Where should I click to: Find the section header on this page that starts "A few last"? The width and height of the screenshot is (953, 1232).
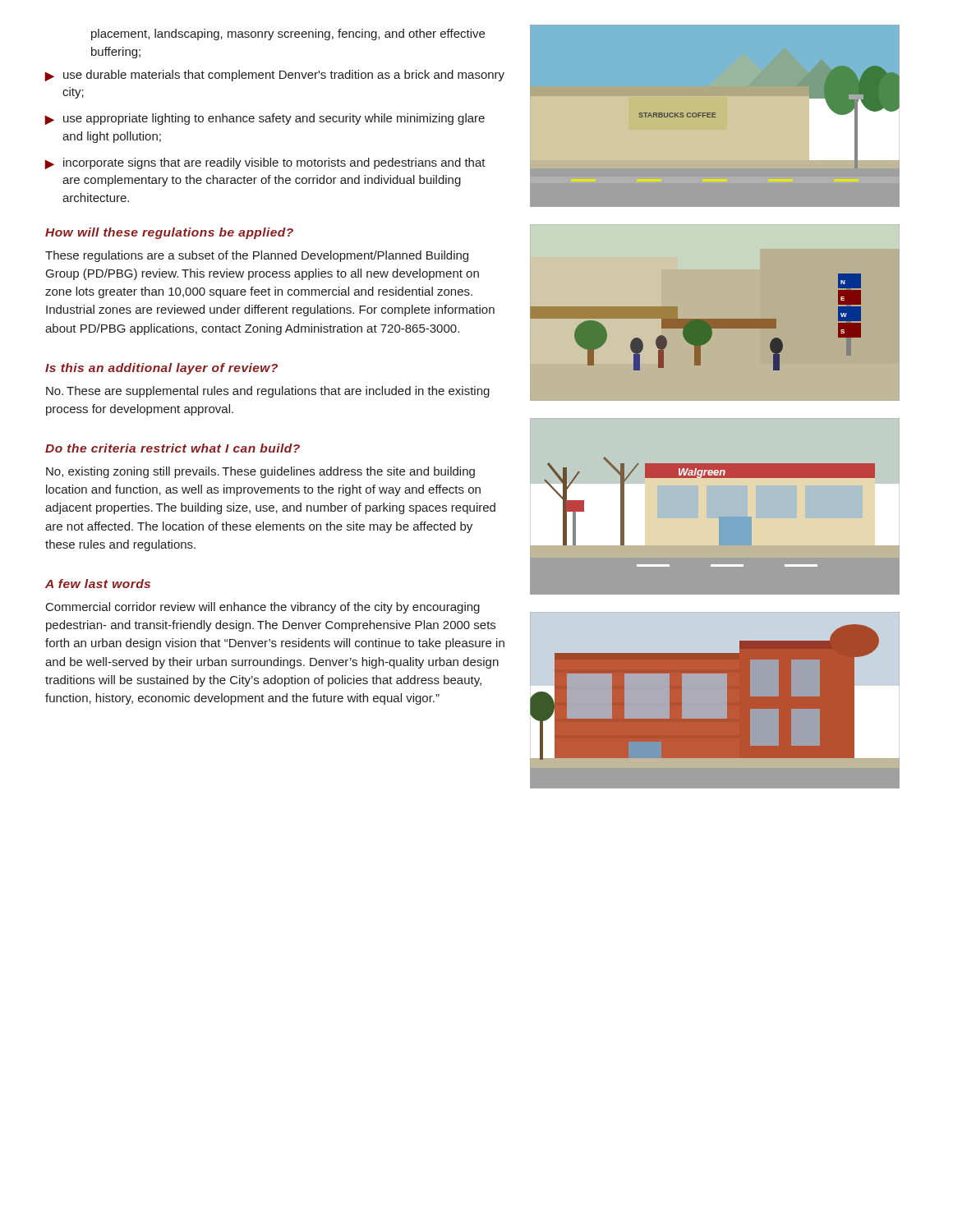(x=98, y=584)
